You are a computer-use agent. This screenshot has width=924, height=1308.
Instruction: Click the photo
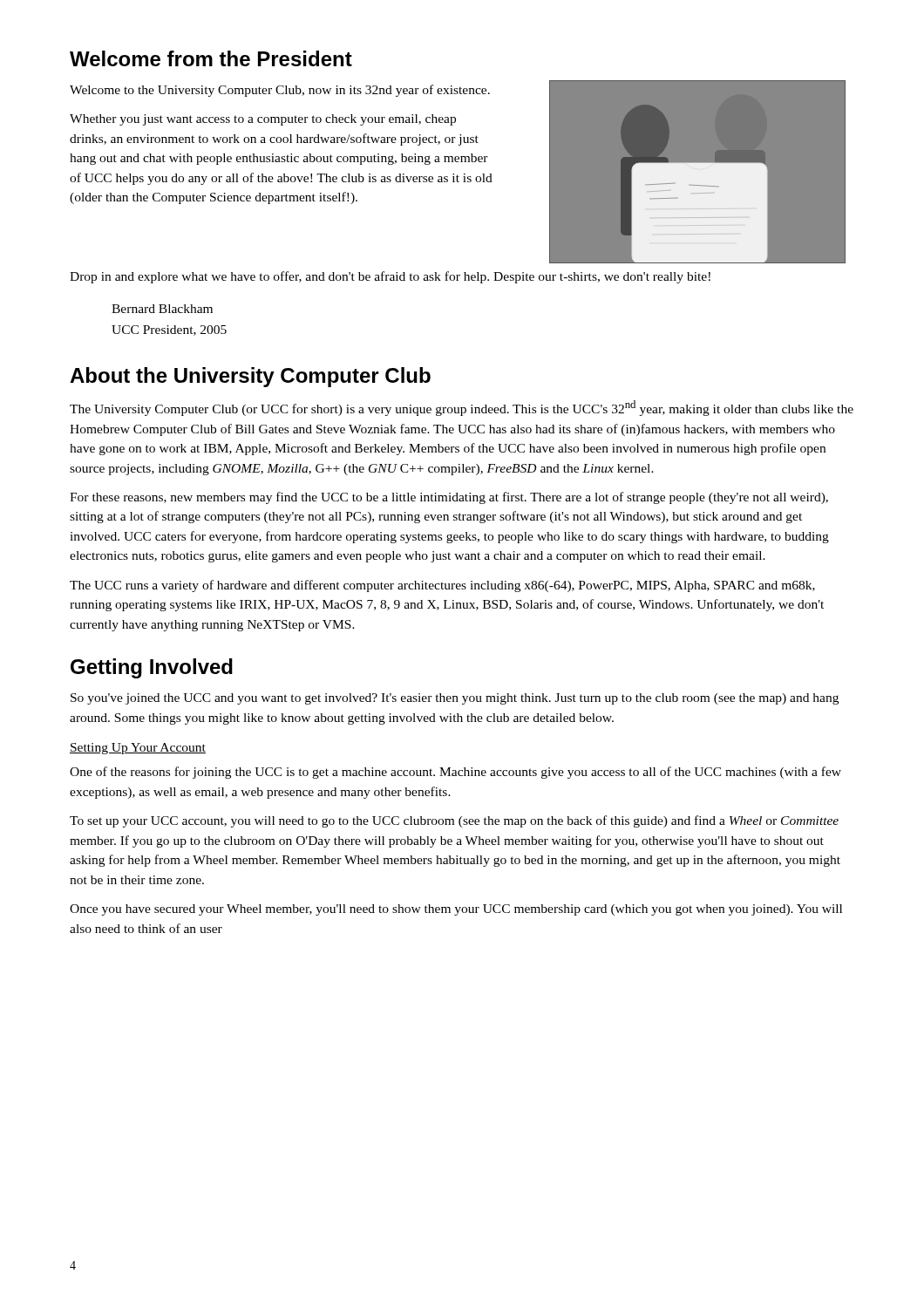click(x=702, y=174)
